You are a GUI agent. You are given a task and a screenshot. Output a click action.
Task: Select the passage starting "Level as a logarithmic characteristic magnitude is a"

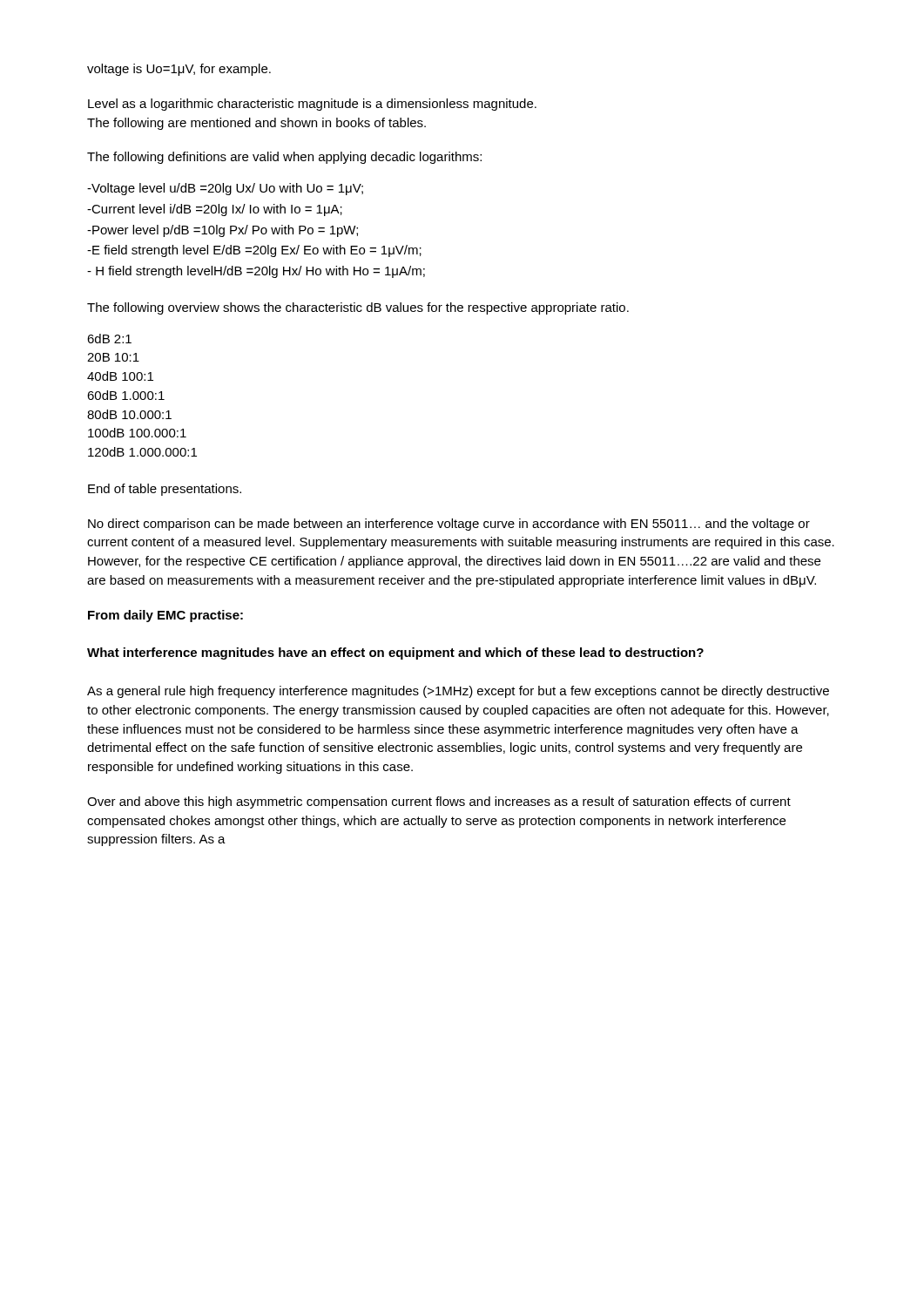tap(462, 113)
